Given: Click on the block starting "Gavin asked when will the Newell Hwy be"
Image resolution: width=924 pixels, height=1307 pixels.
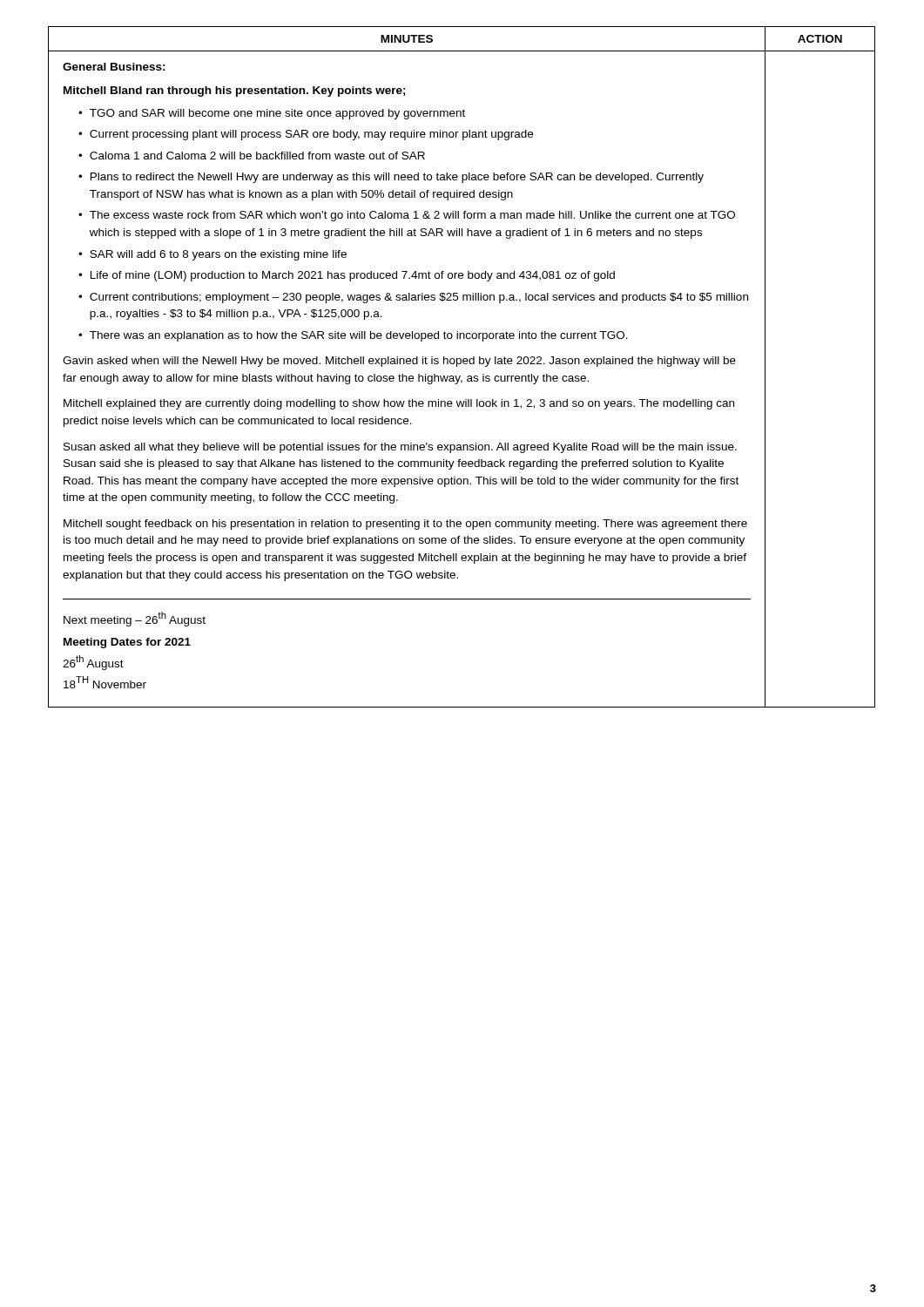Looking at the screenshot, I should [399, 369].
